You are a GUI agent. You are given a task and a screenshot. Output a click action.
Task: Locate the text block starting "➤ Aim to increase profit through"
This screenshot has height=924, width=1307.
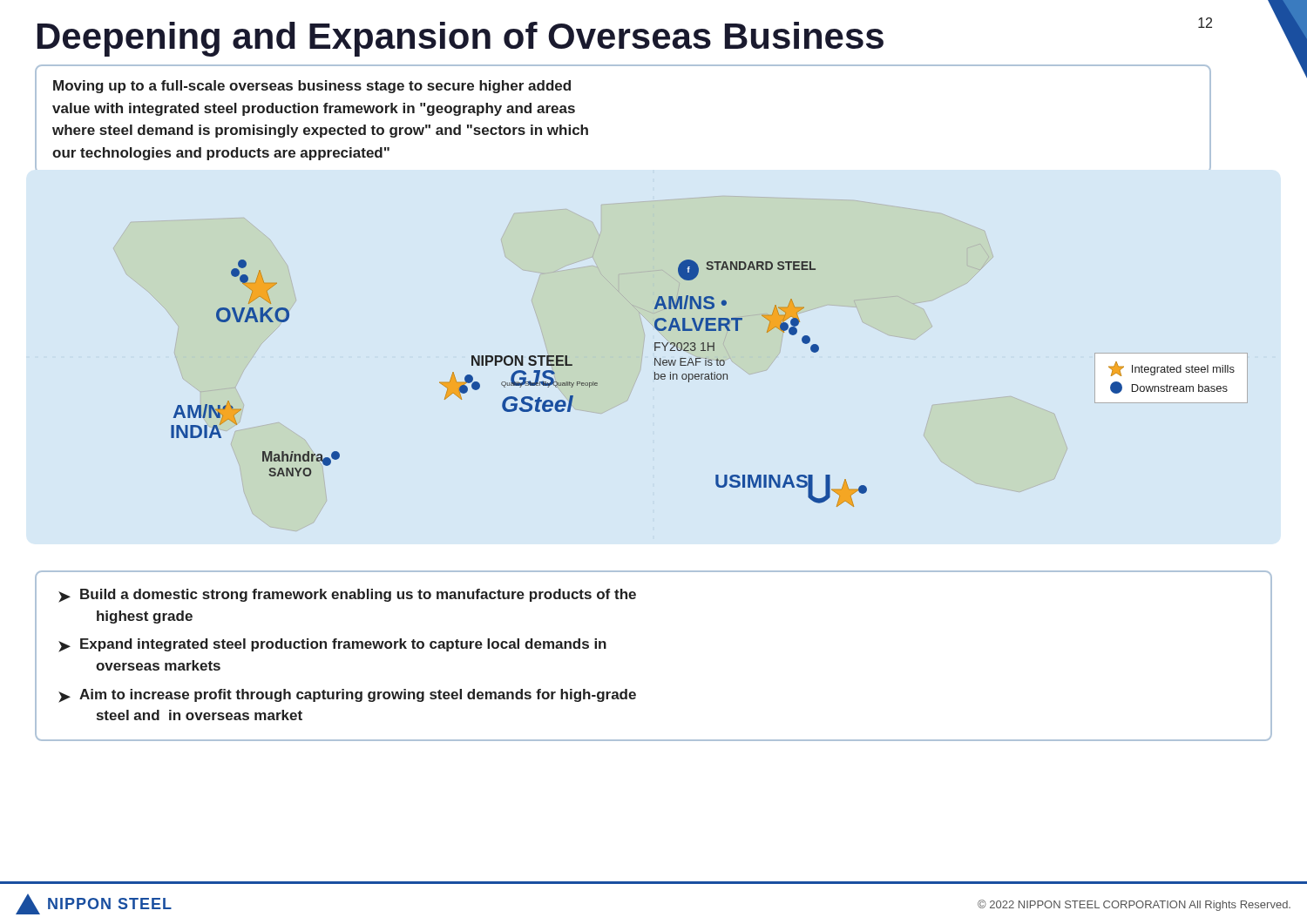pyautogui.click(x=347, y=706)
